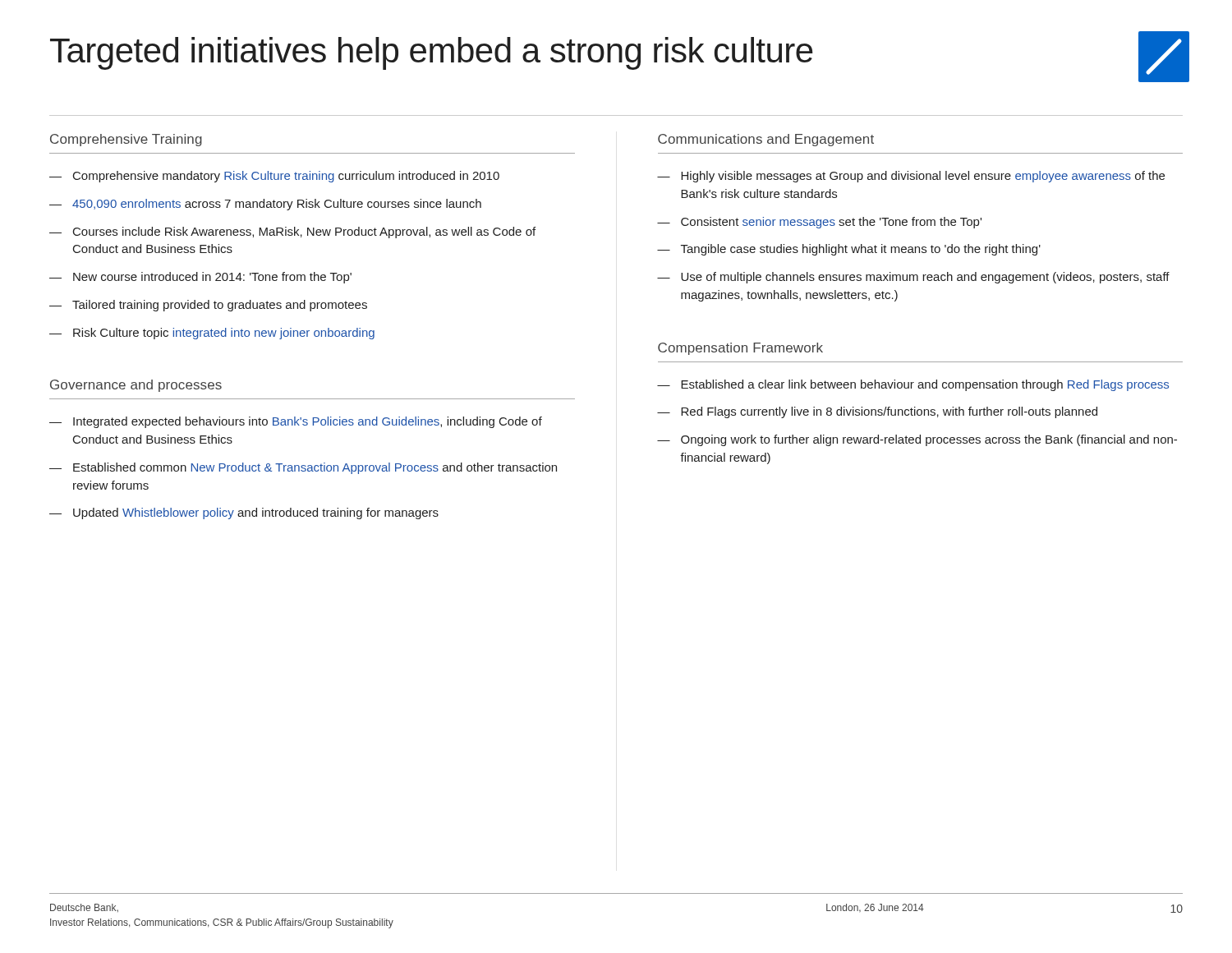Find the passage starting "— Established common New"

pos(312,476)
